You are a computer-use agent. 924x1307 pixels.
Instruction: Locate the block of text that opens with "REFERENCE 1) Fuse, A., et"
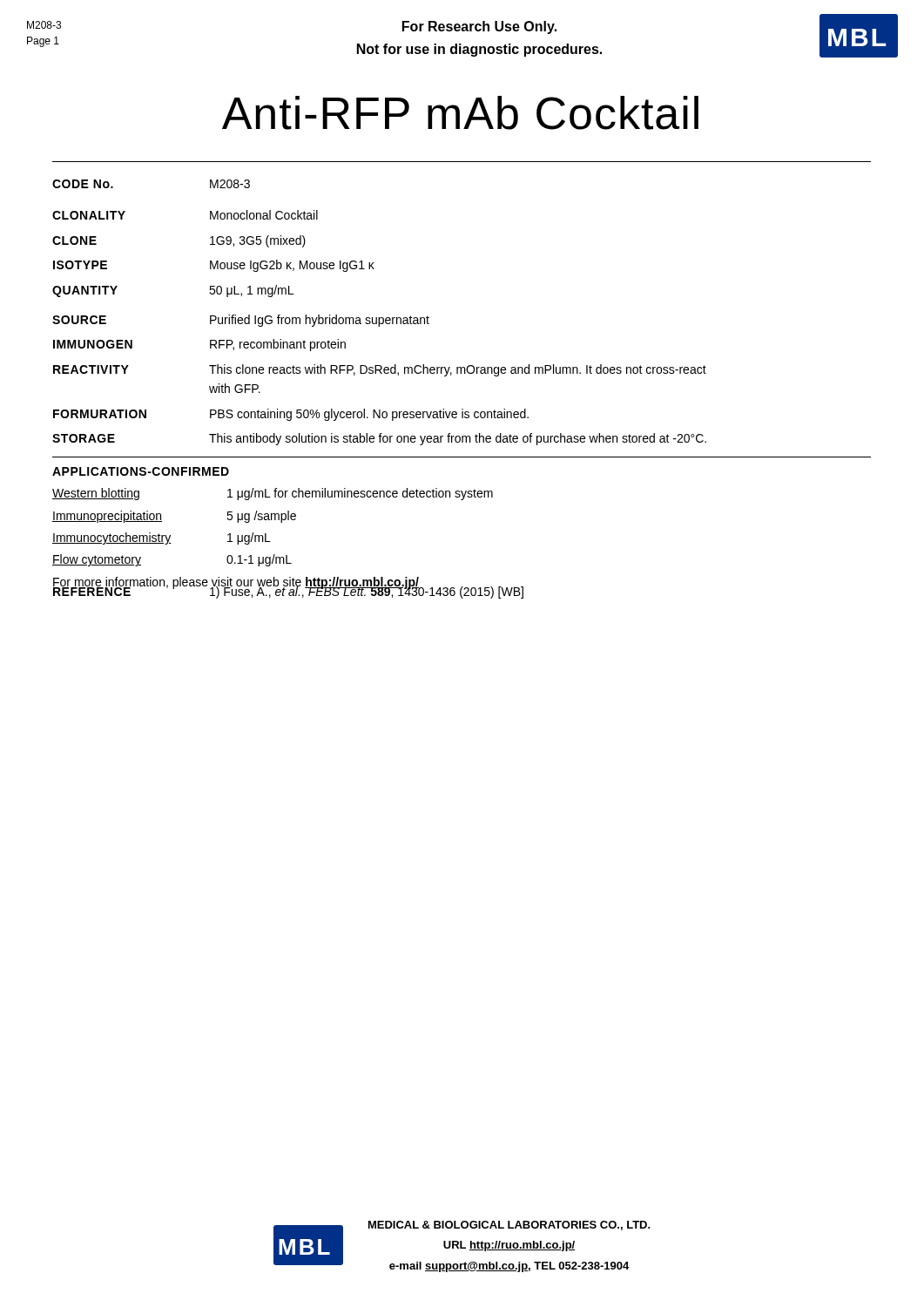point(288,592)
